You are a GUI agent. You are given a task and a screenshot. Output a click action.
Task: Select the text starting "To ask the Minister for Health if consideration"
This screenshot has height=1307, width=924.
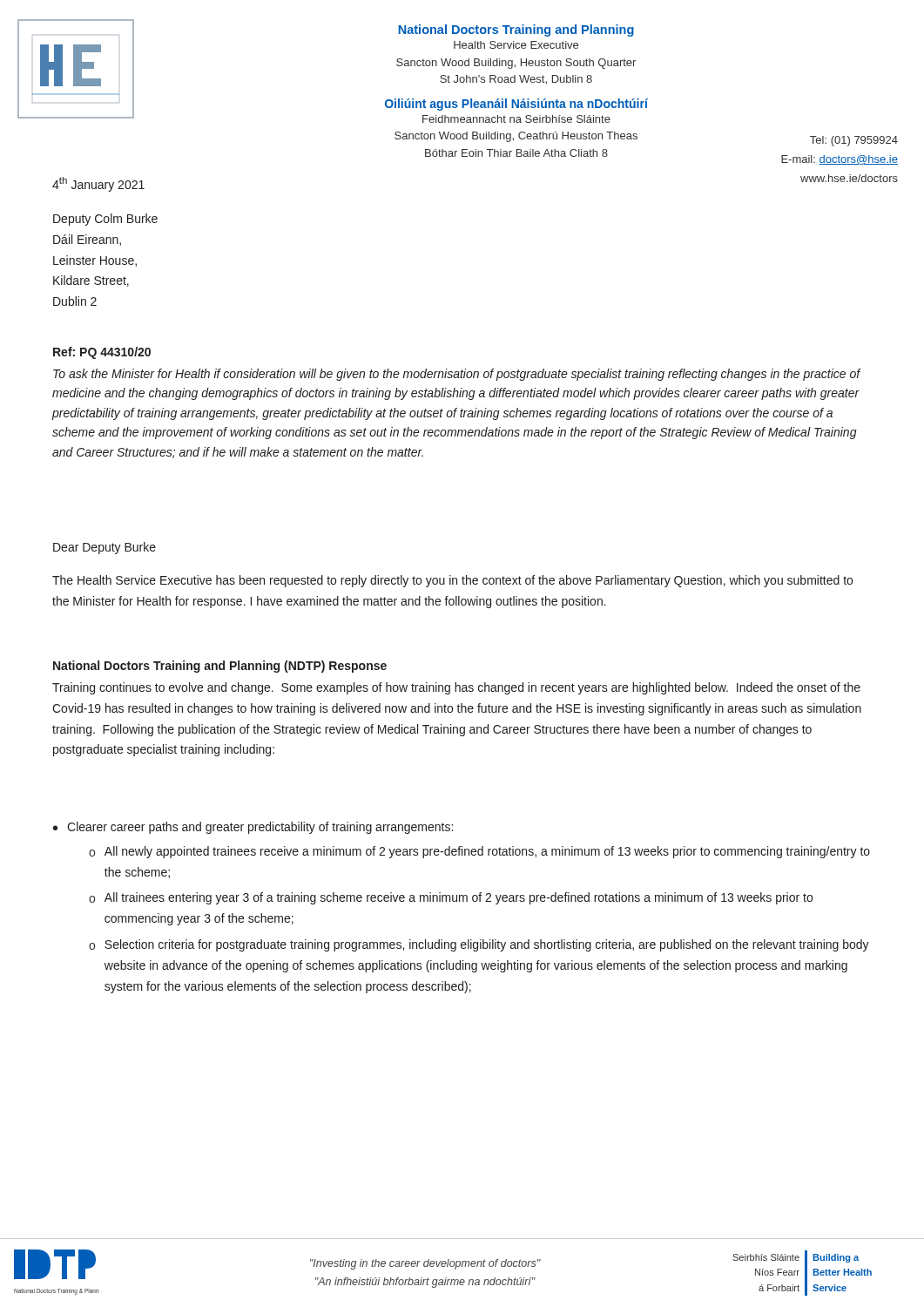pos(456,413)
